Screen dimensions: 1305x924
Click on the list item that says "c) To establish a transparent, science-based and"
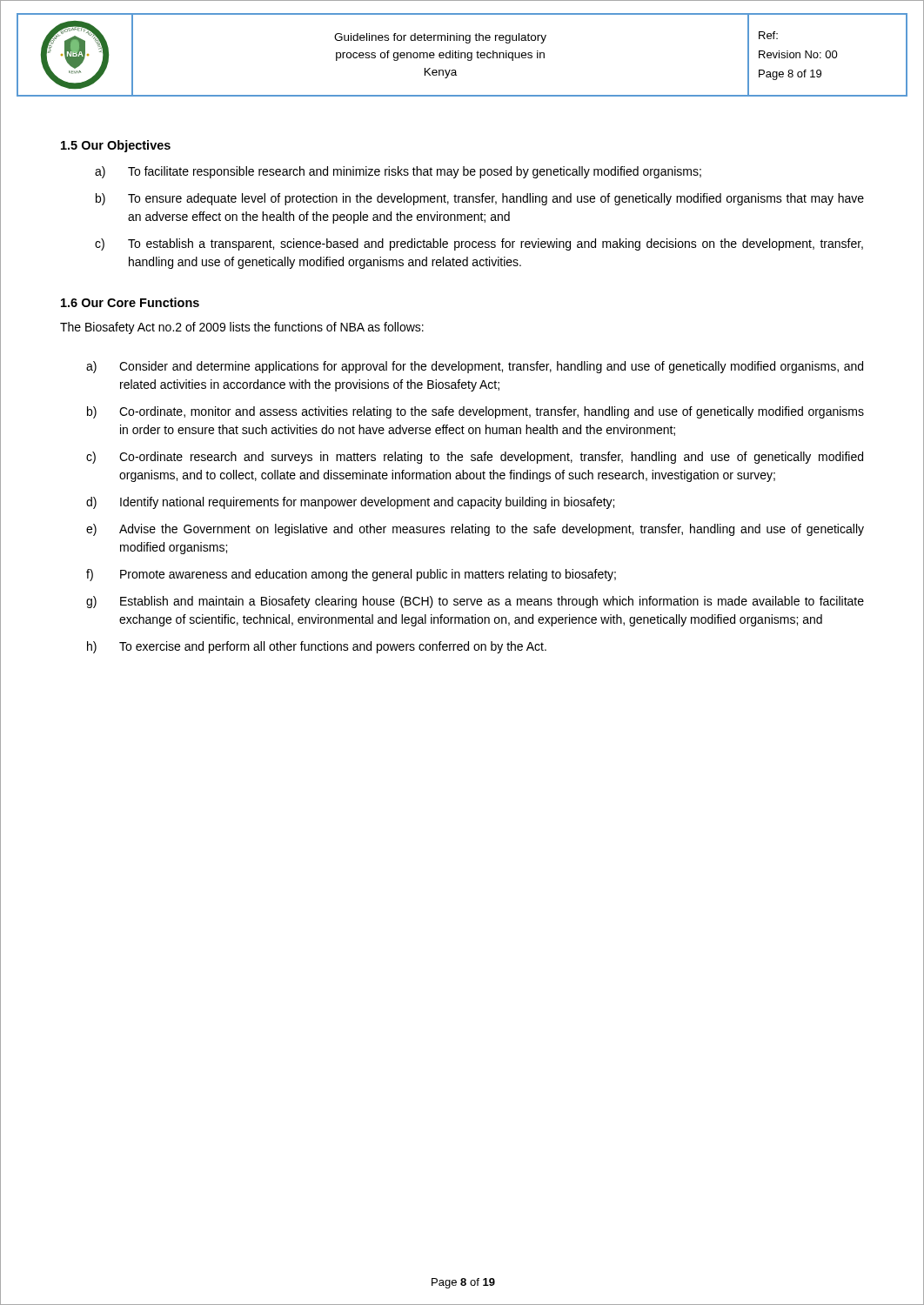479,253
